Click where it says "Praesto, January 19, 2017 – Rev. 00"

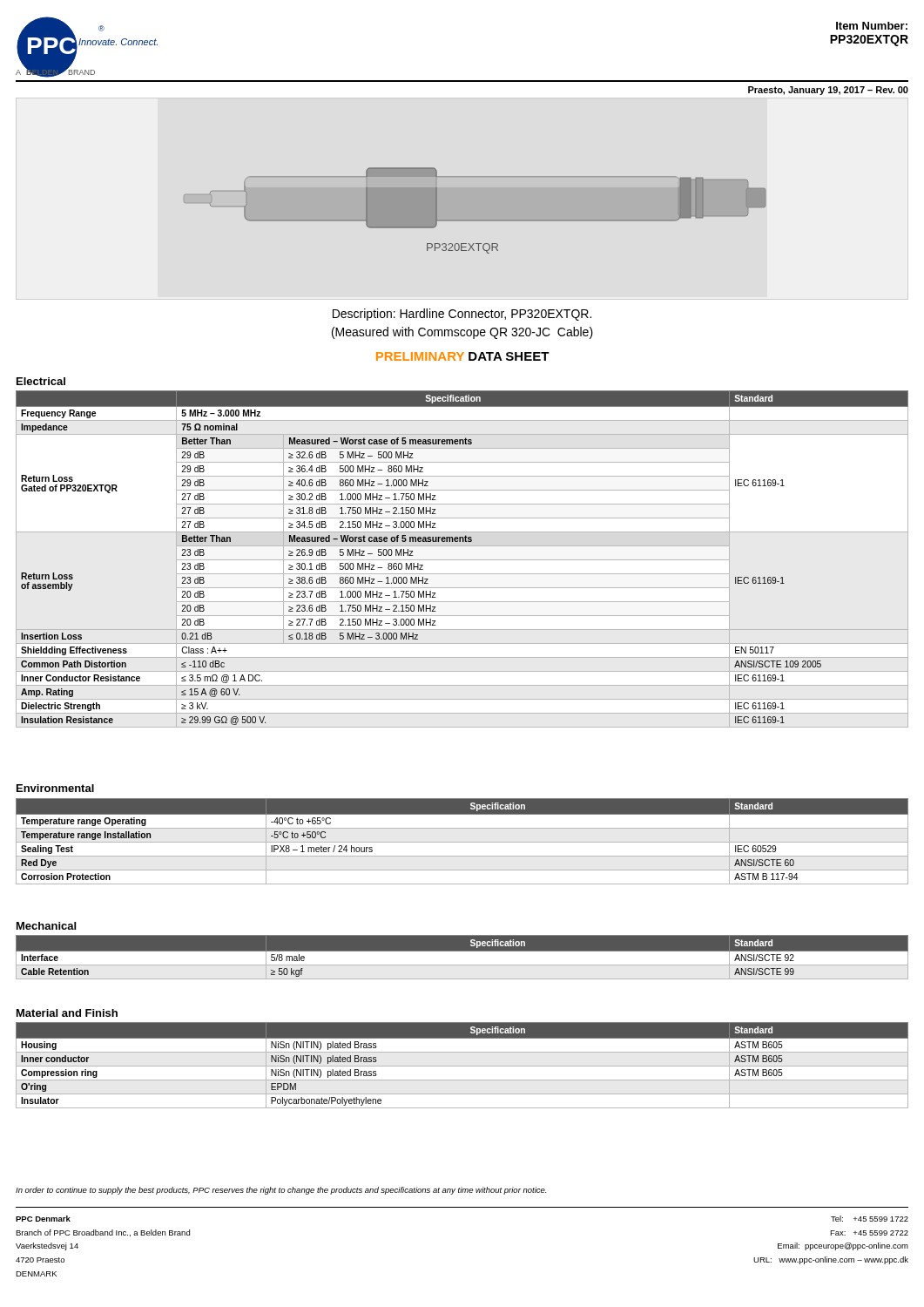pos(828,90)
